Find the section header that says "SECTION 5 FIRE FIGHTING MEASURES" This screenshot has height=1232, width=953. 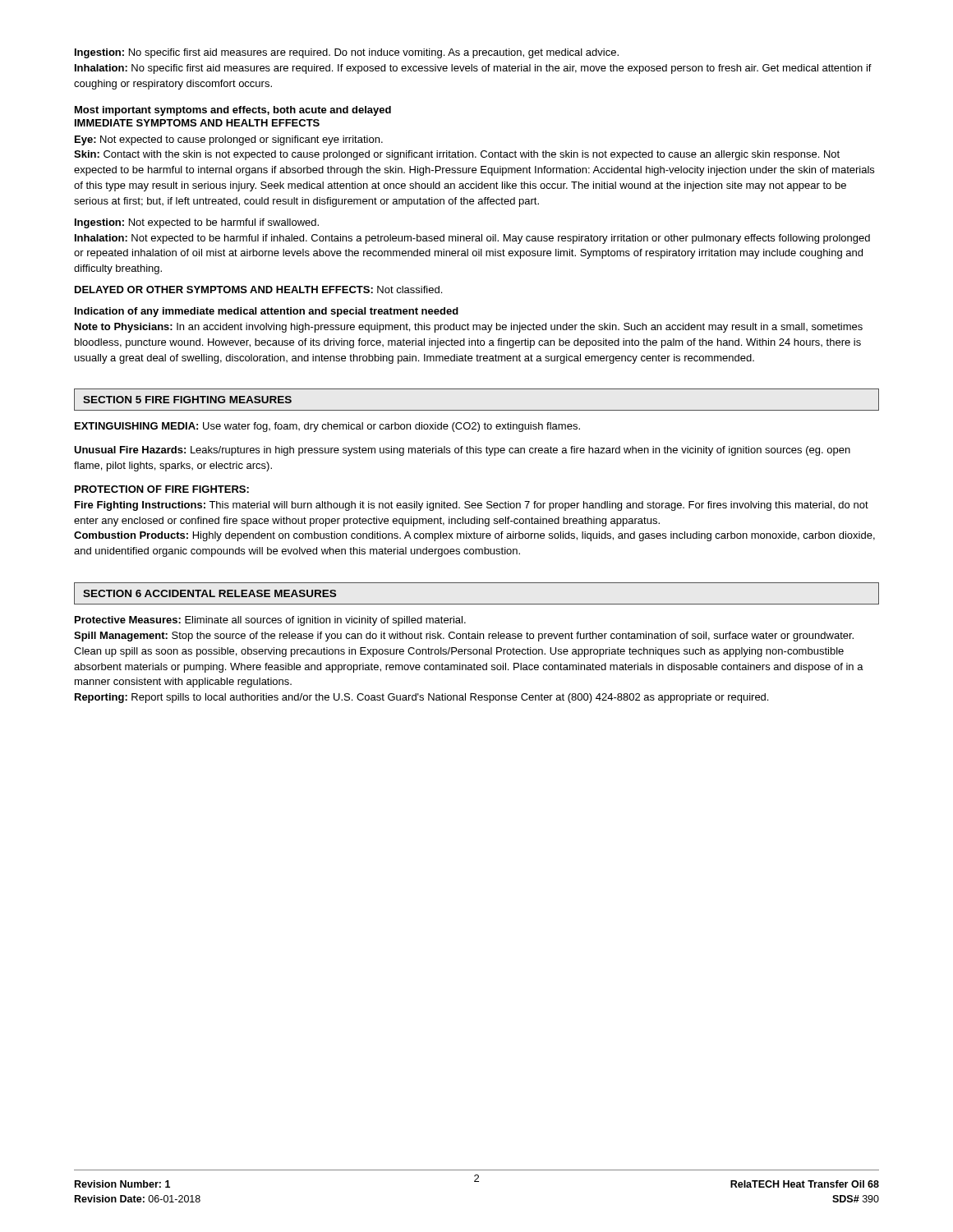pyautogui.click(x=187, y=400)
